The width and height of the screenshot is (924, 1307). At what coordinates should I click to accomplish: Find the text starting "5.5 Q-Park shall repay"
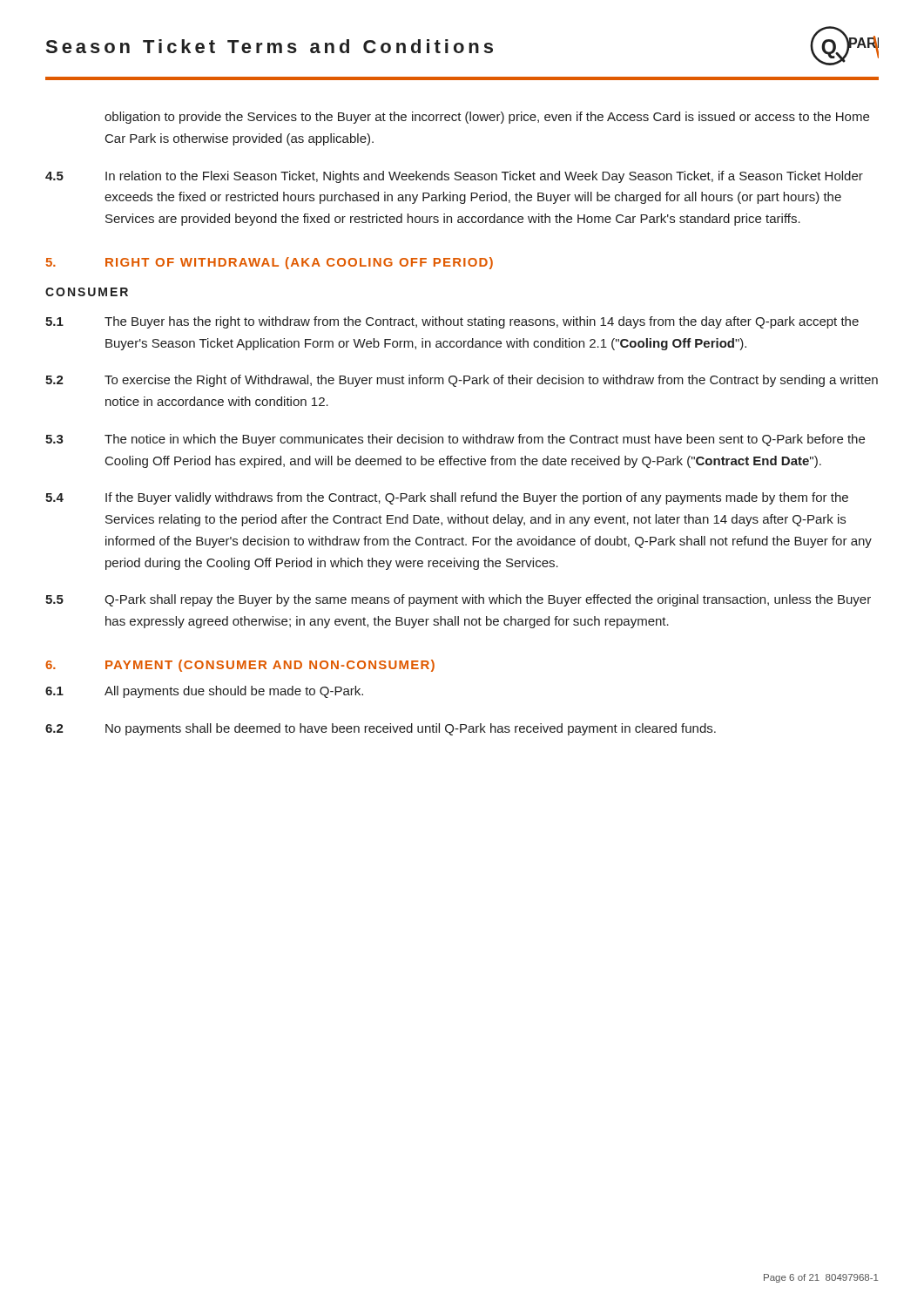click(462, 611)
